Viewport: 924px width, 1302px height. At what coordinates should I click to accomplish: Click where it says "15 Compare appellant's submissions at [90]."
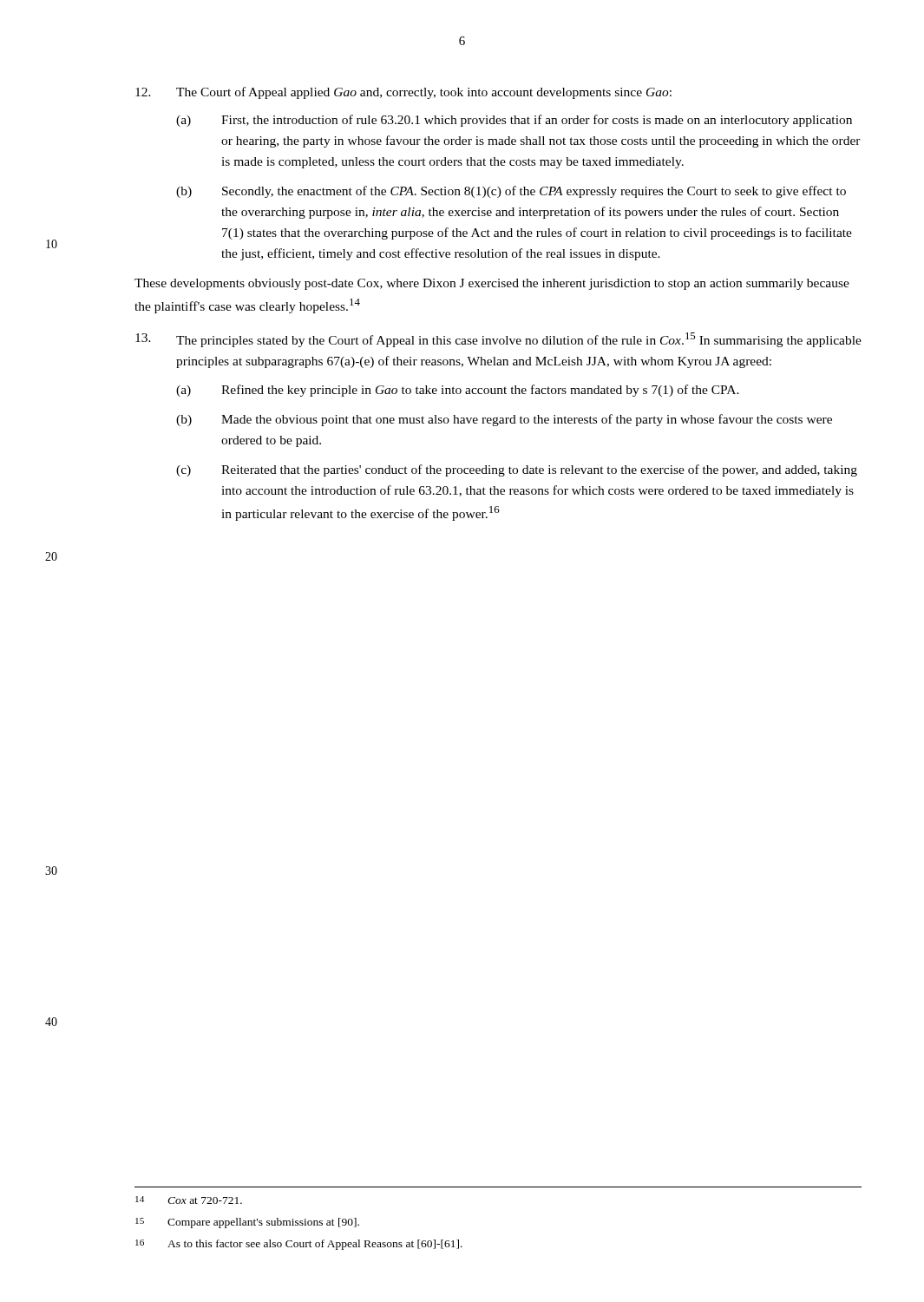[x=247, y=1223]
